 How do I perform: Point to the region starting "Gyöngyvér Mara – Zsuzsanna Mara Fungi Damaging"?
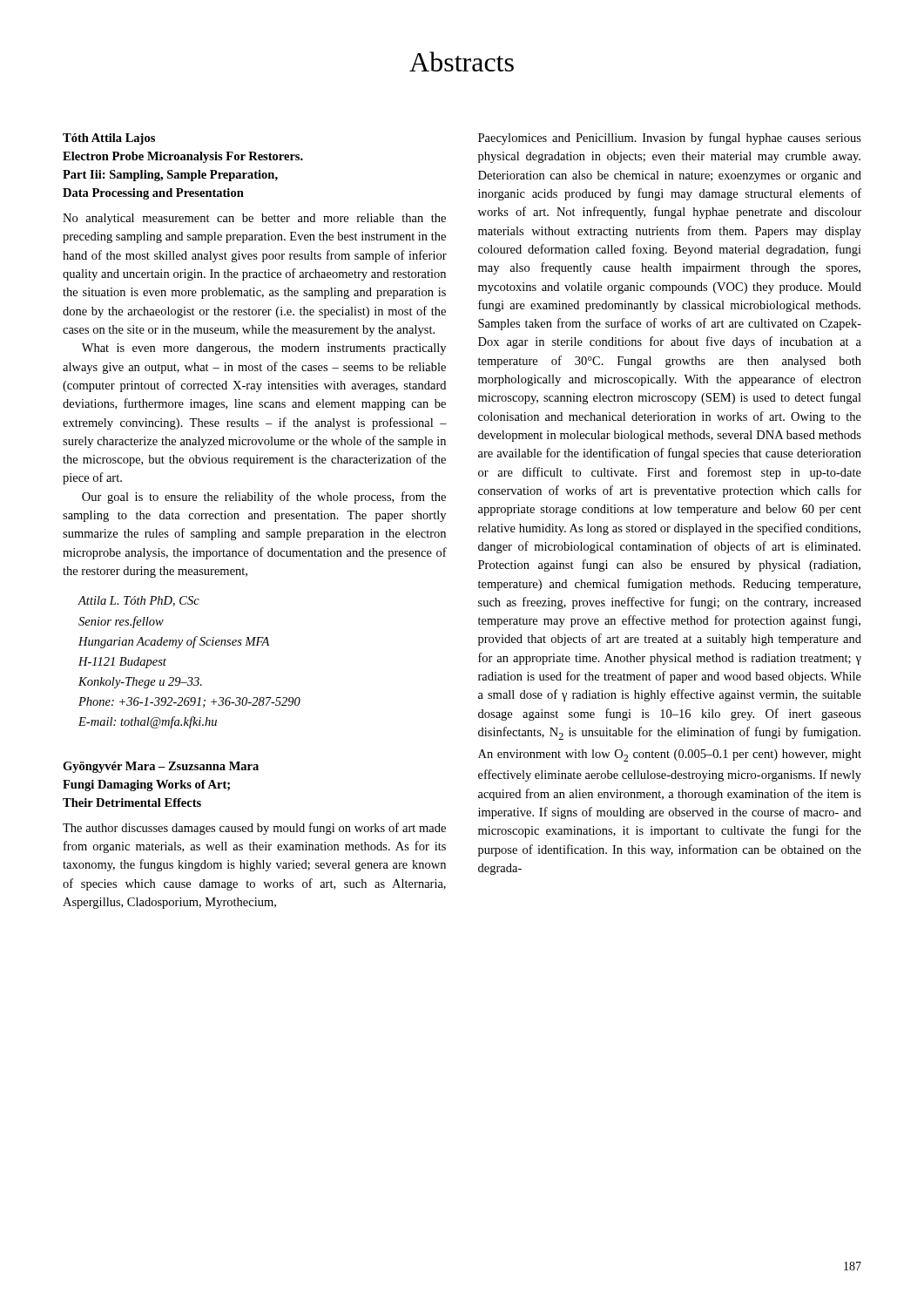click(161, 784)
